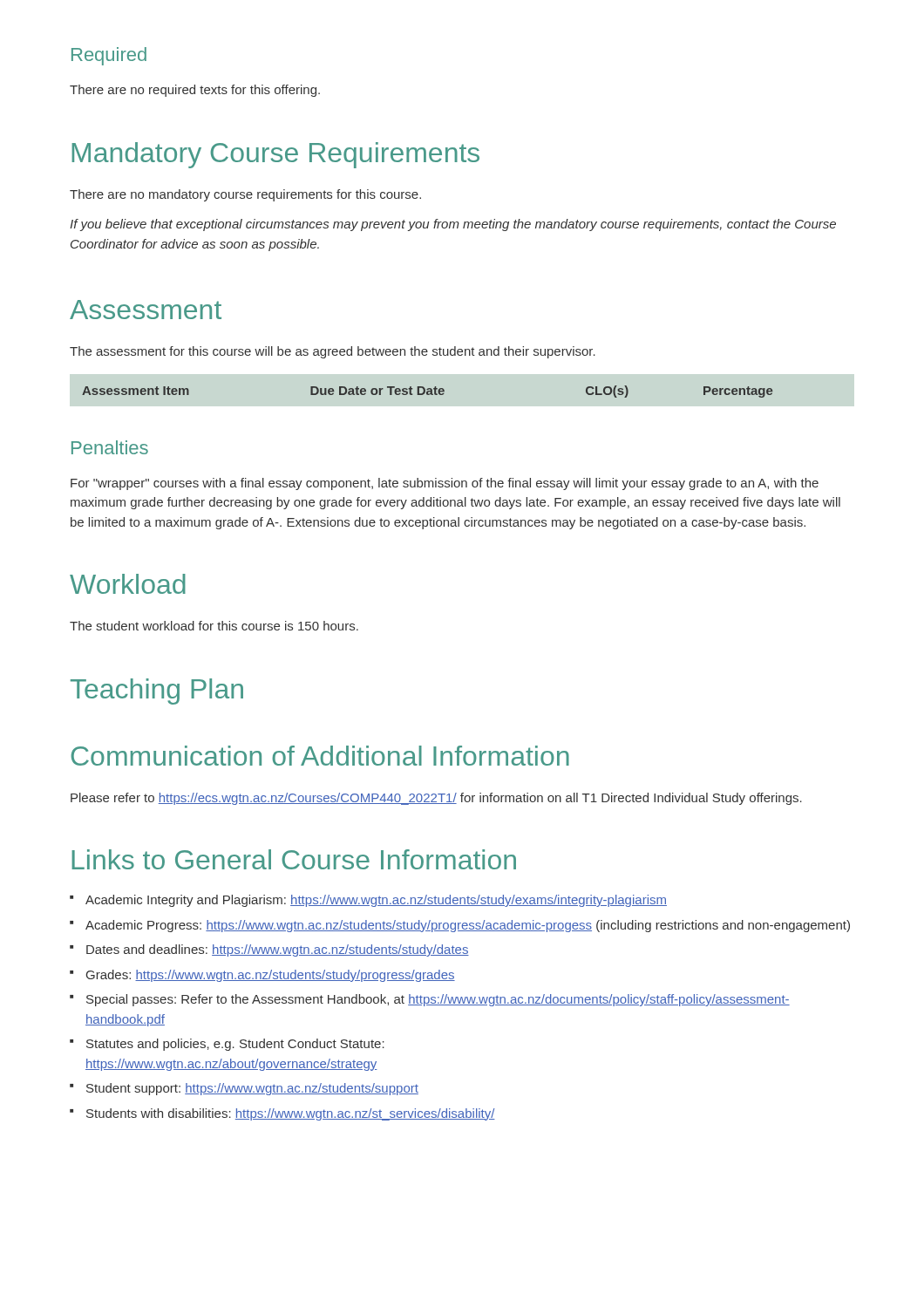Find the region starting "Links to General Course Information"

point(462,860)
